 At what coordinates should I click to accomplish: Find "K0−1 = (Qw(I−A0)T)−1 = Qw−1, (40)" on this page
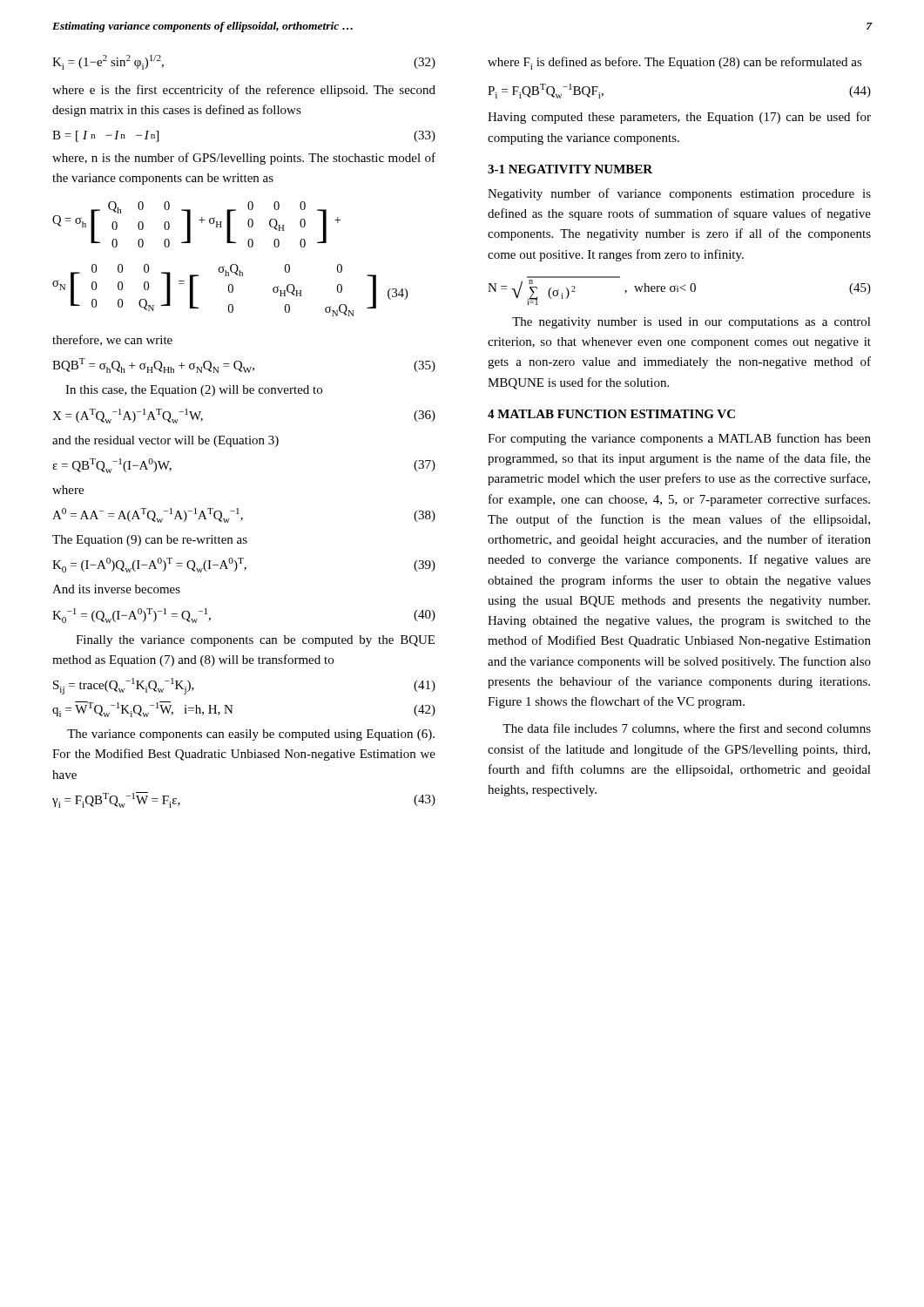(x=133, y=615)
